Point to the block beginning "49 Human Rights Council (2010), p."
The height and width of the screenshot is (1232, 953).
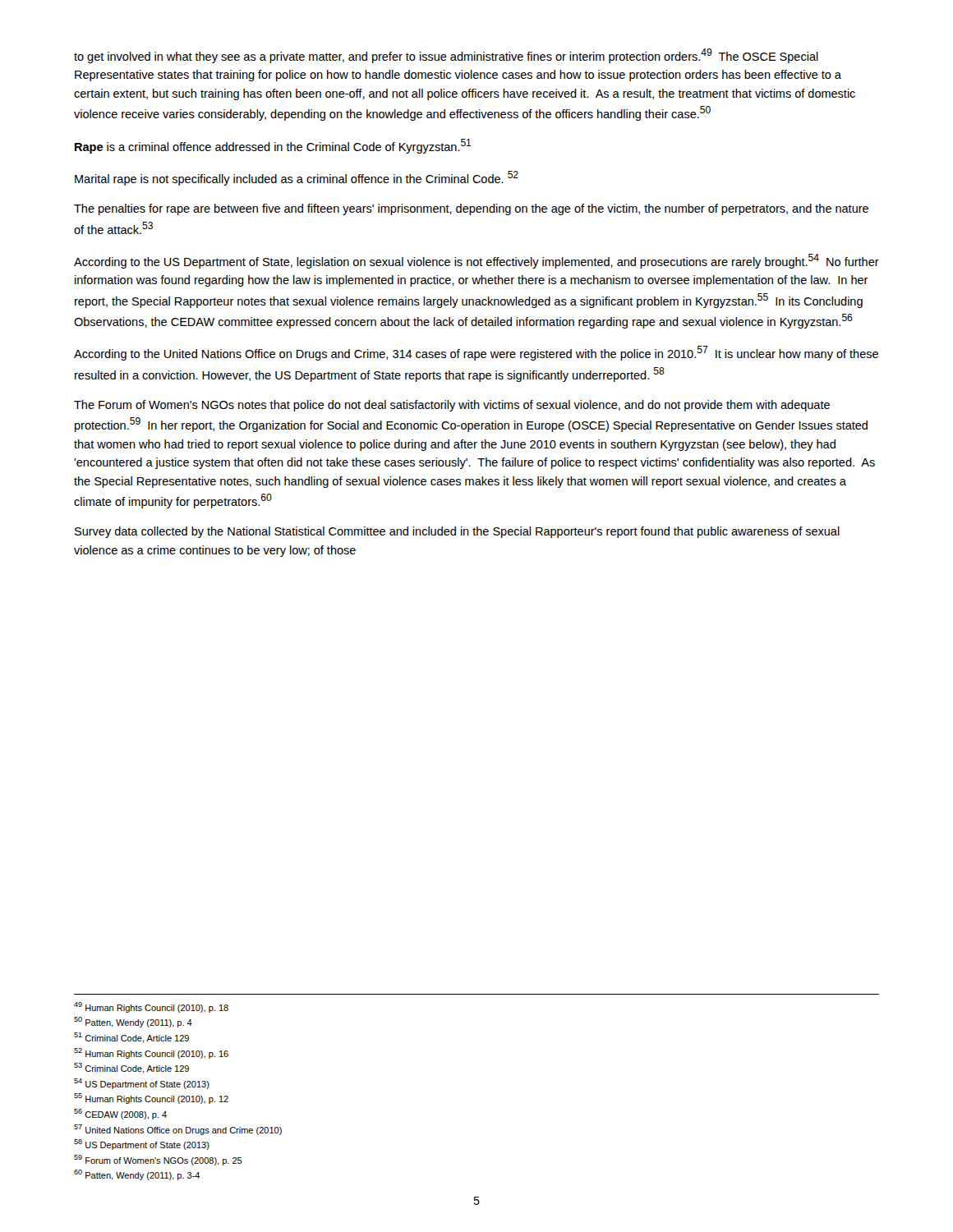coord(151,1006)
